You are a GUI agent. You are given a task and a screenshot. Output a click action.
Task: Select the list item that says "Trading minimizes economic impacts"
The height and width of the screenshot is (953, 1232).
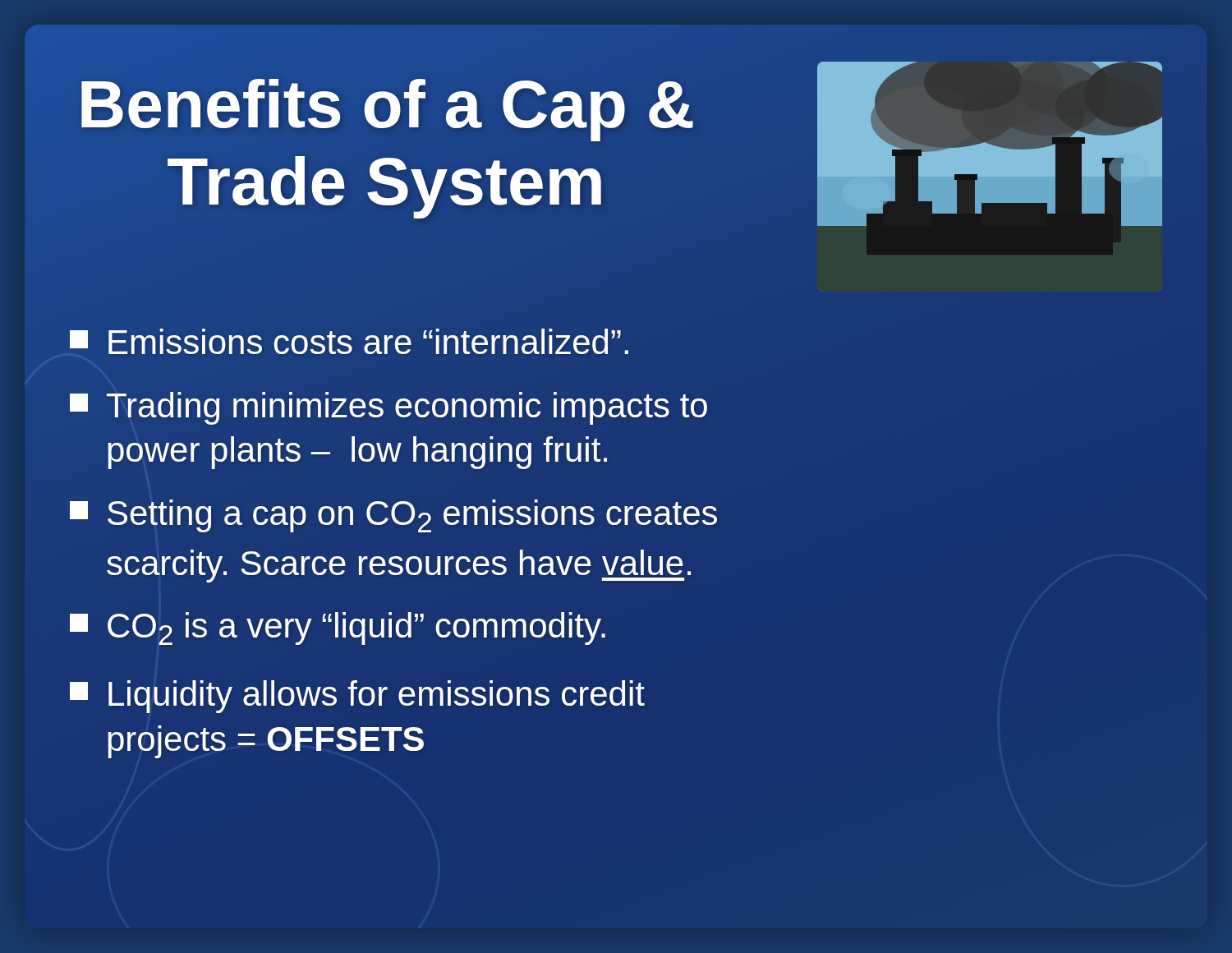(x=632, y=428)
